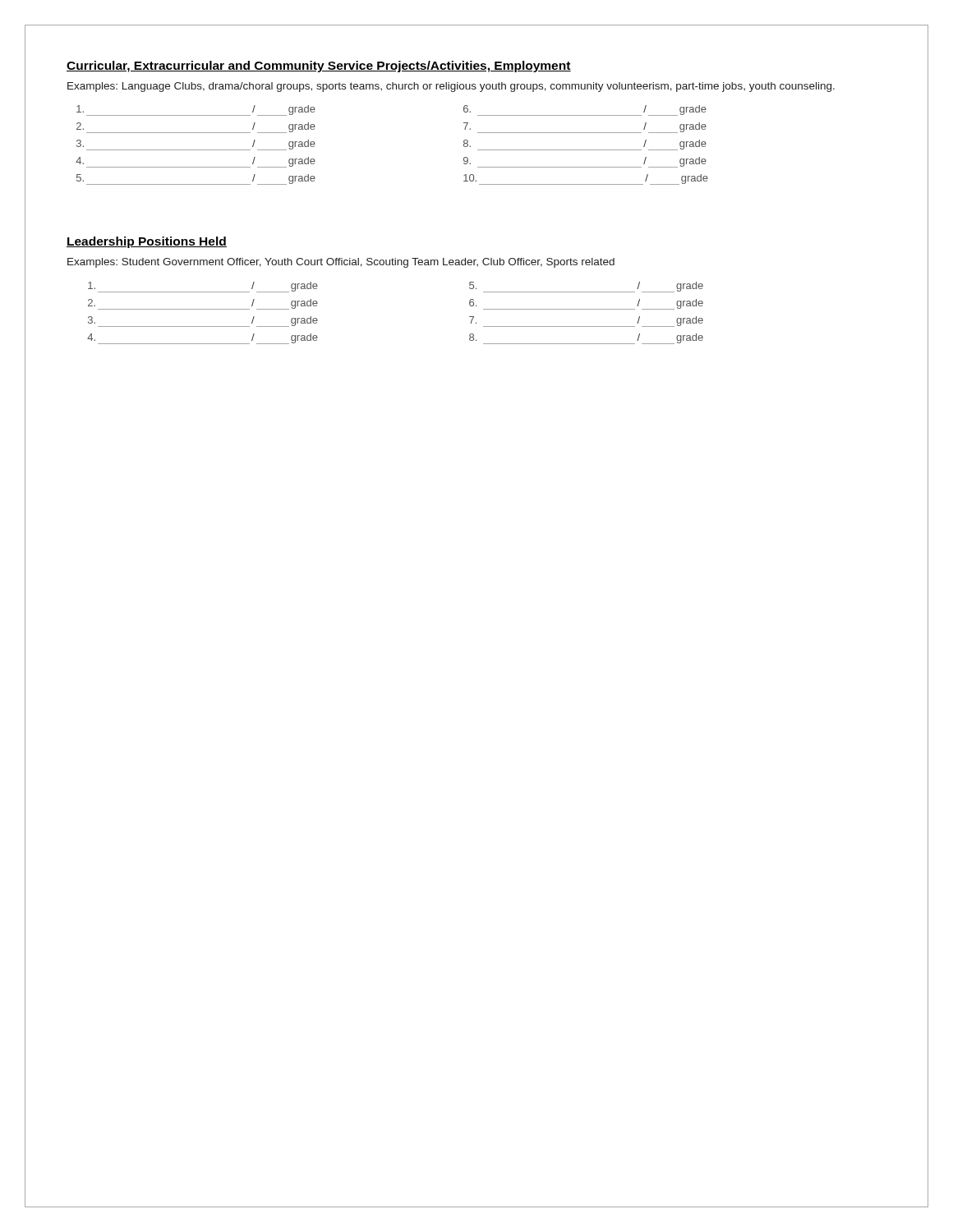Locate the section header that says "Curricular, Extracurricular and Community"
The height and width of the screenshot is (1232, 953).
(x=318, y=65)
